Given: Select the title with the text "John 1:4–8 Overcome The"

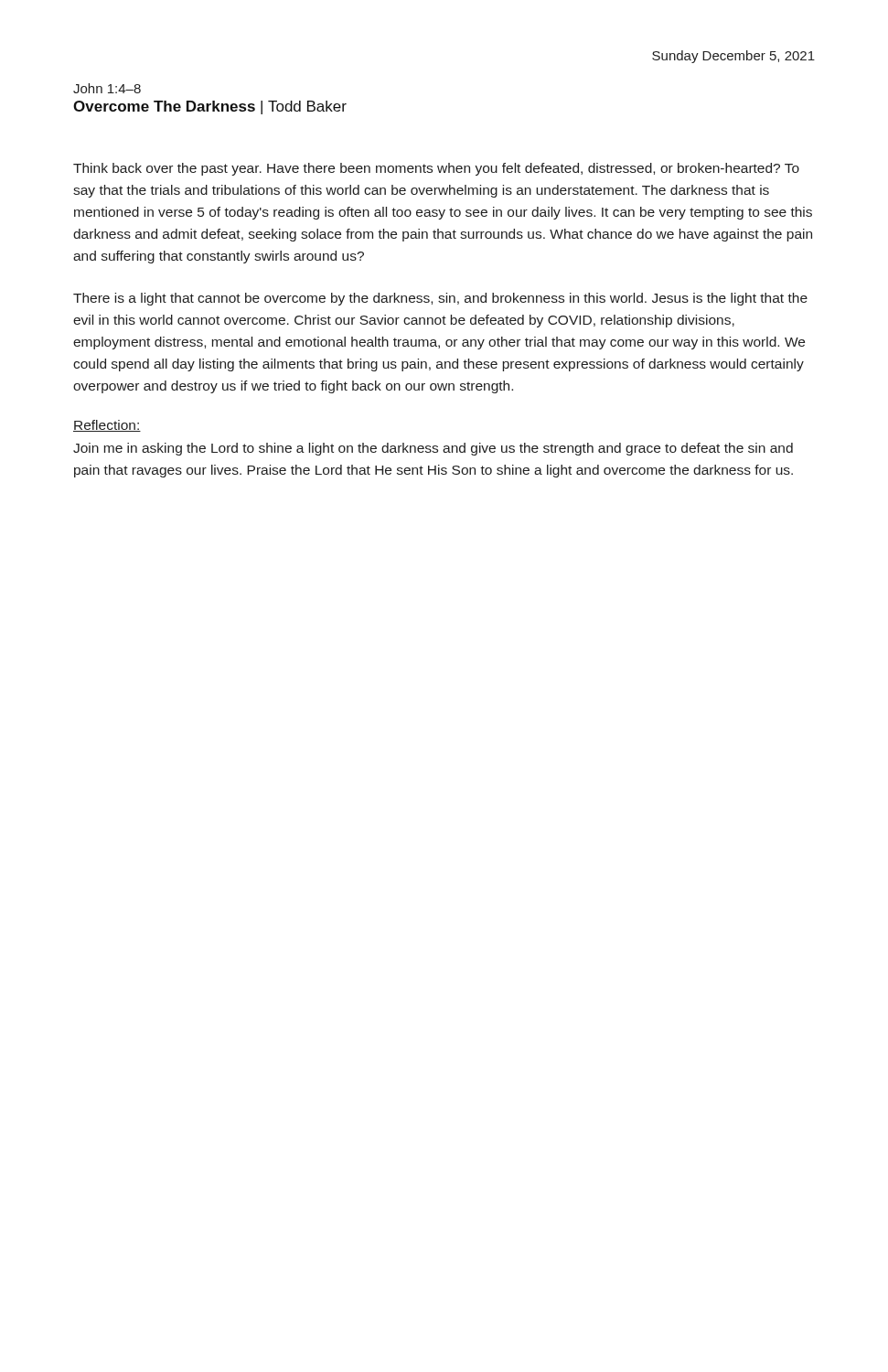Looking at the screenshot, I should point(210,98).
